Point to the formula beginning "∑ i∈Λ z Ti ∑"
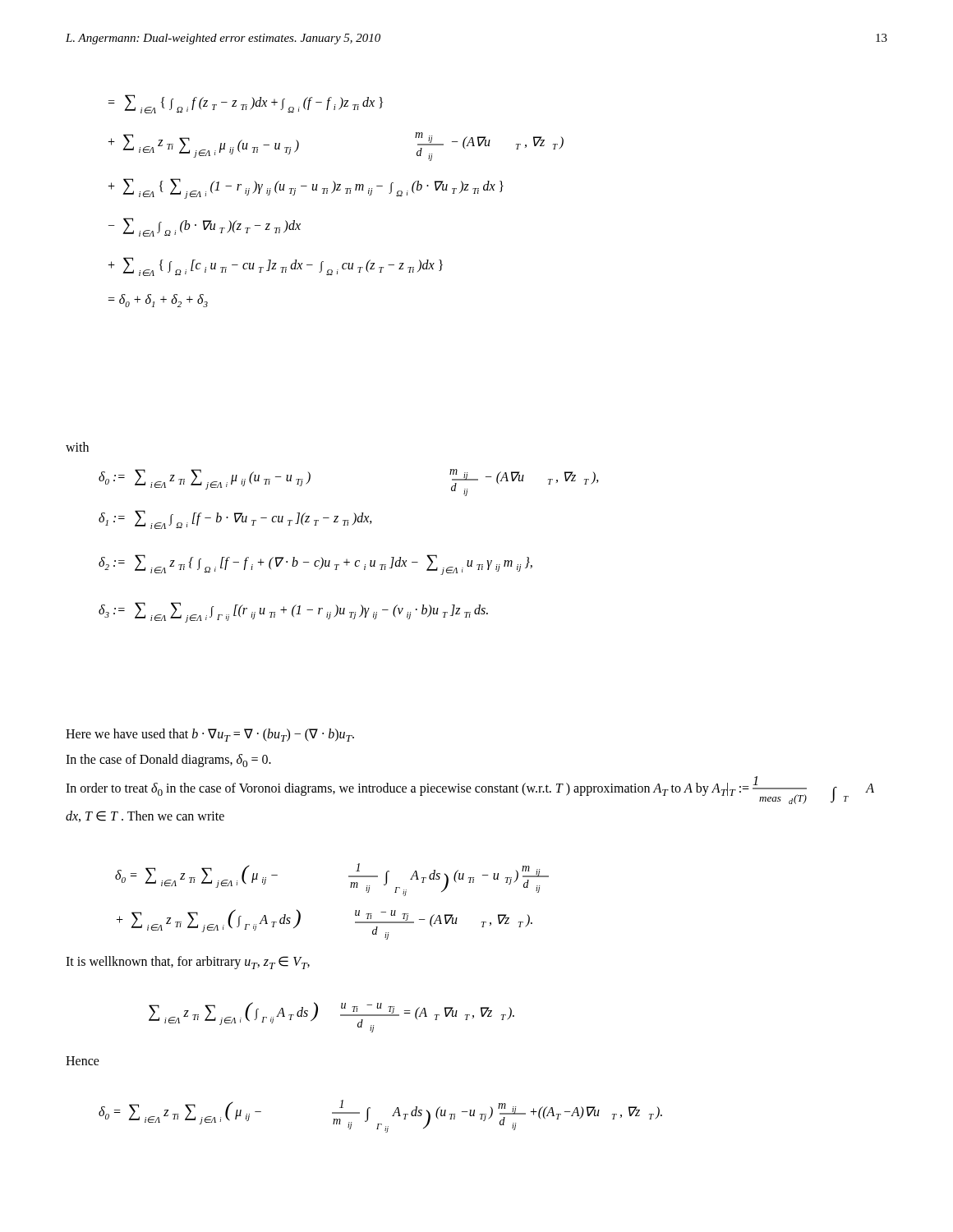The width and height of the screenshot is (953, 1232). coord(435,1011)
